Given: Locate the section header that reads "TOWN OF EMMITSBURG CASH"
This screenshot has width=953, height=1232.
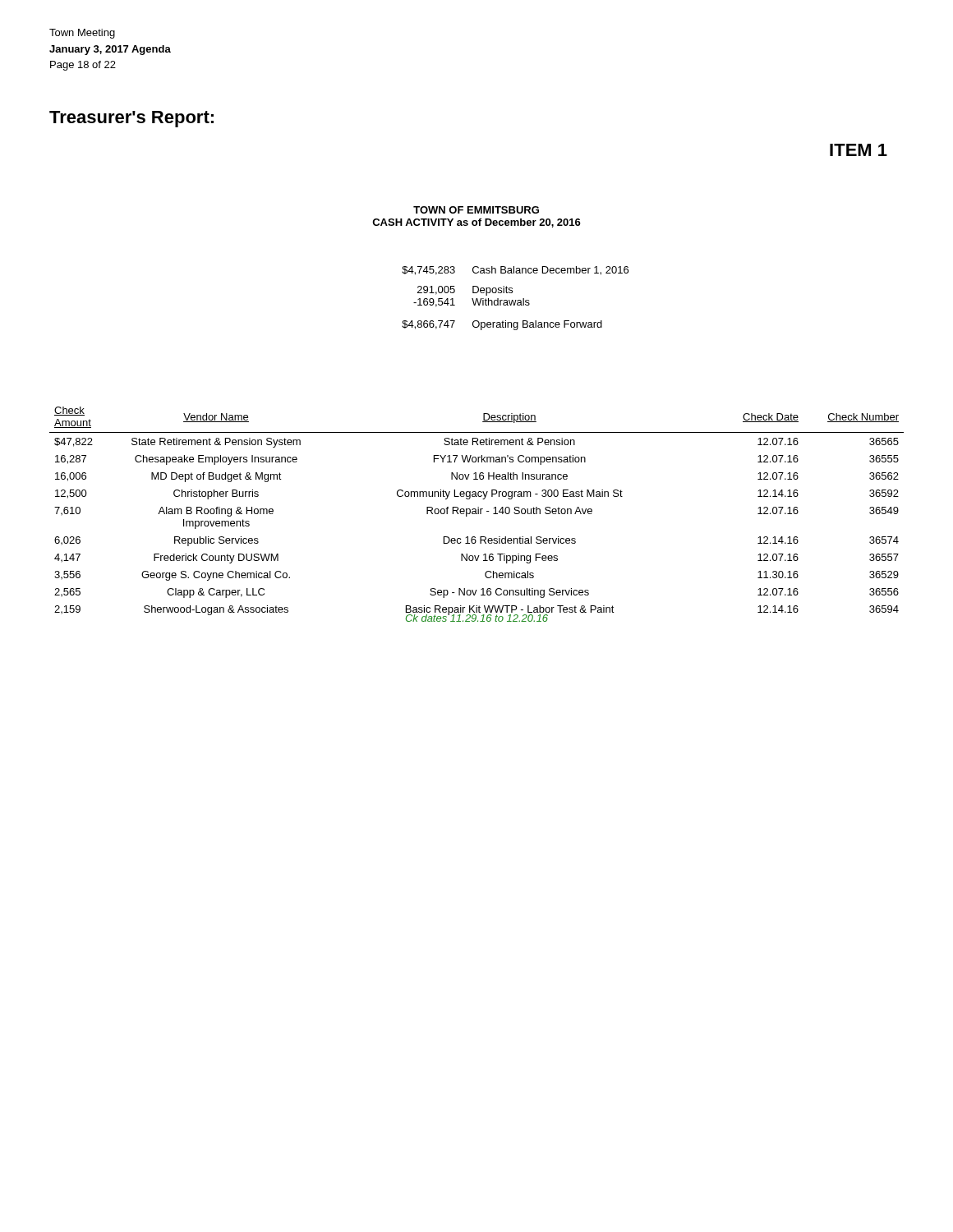Looking at the screenshot, I should click(476, 216).
